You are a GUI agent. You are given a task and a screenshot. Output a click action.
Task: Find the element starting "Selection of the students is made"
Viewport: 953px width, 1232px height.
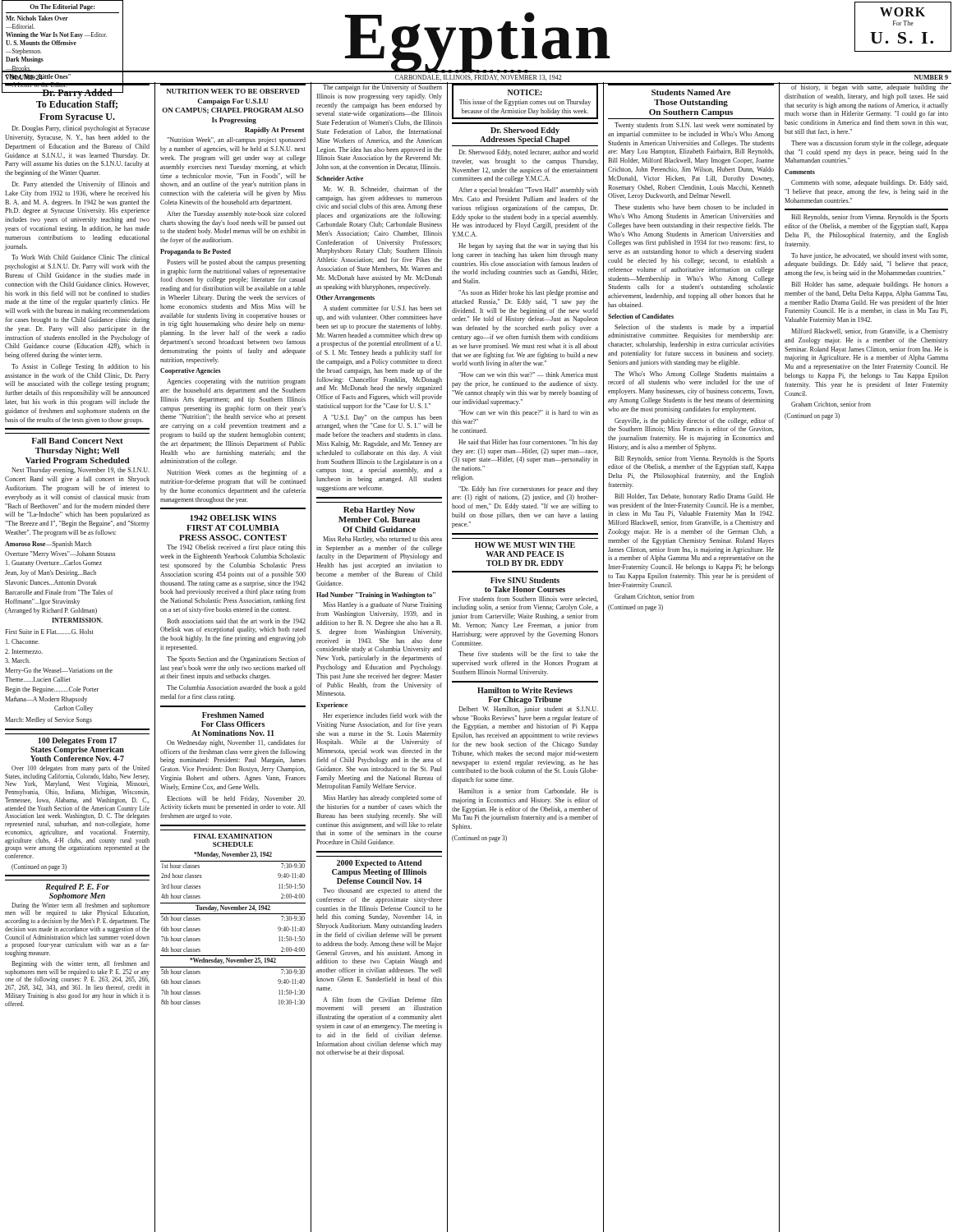(x=691, y=345)
